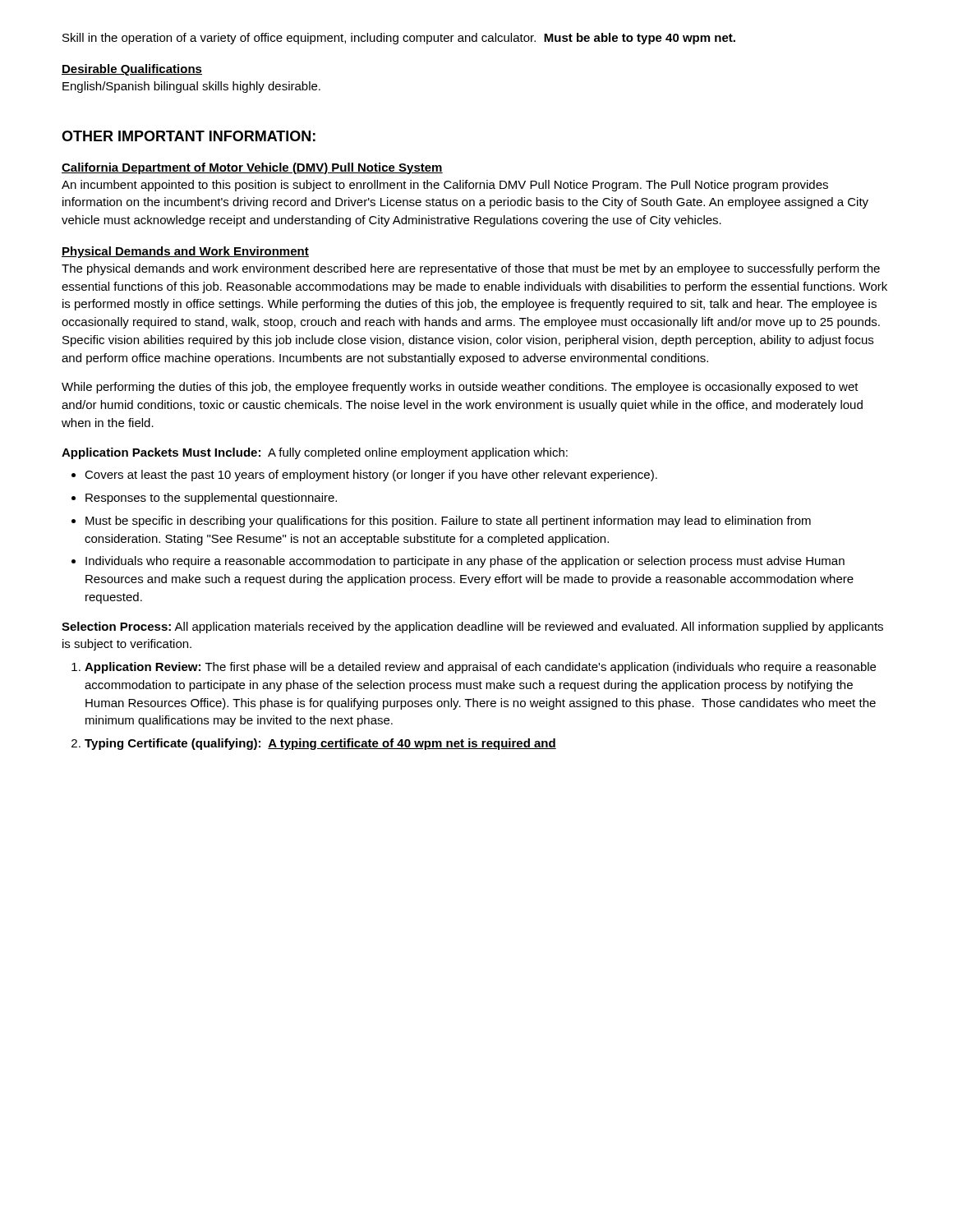
Task: Locate the text "Desirable Qualifications"
Action: [132, 68]
